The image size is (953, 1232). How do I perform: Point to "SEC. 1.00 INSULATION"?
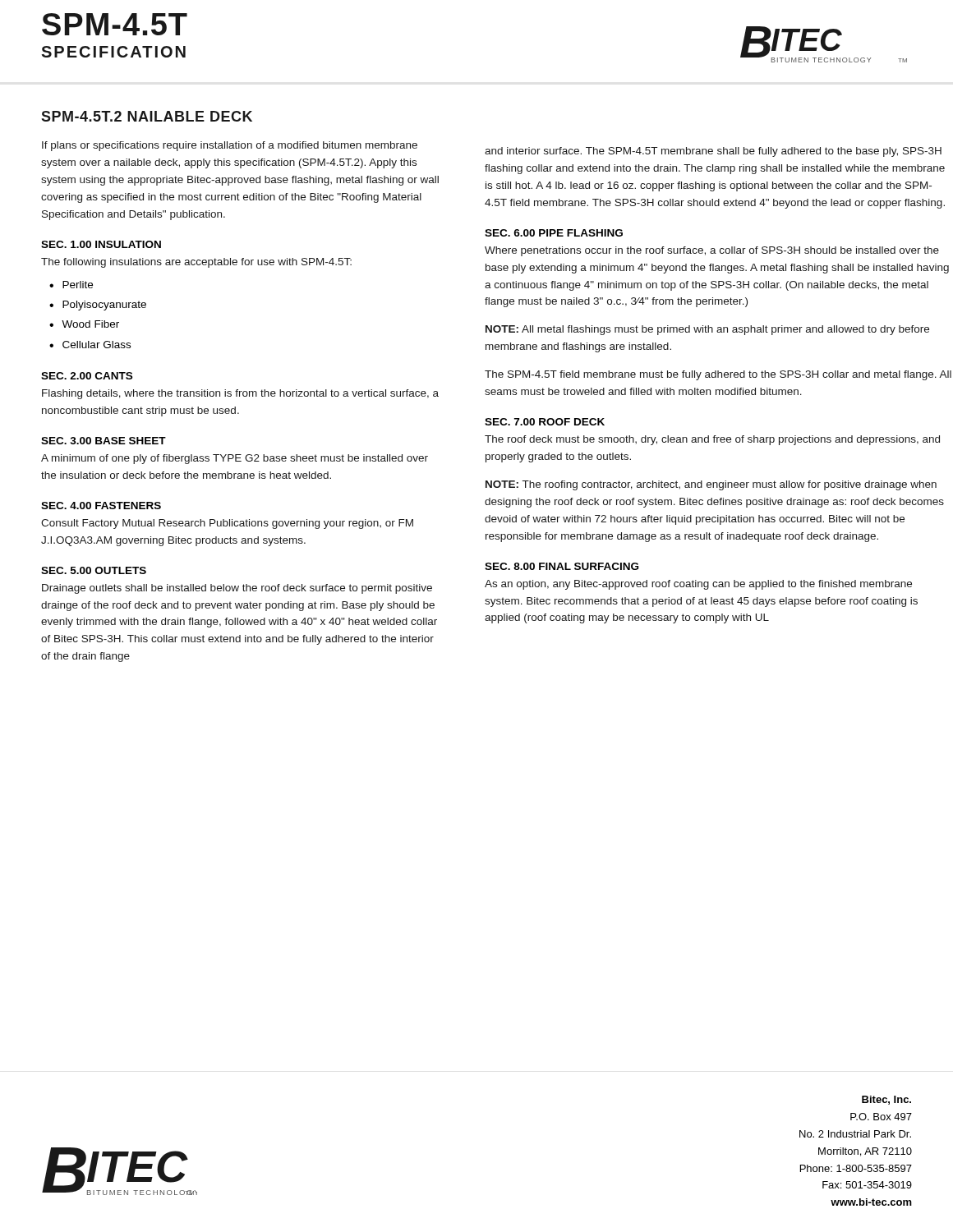pyautogui.click(x=101, y=244)
